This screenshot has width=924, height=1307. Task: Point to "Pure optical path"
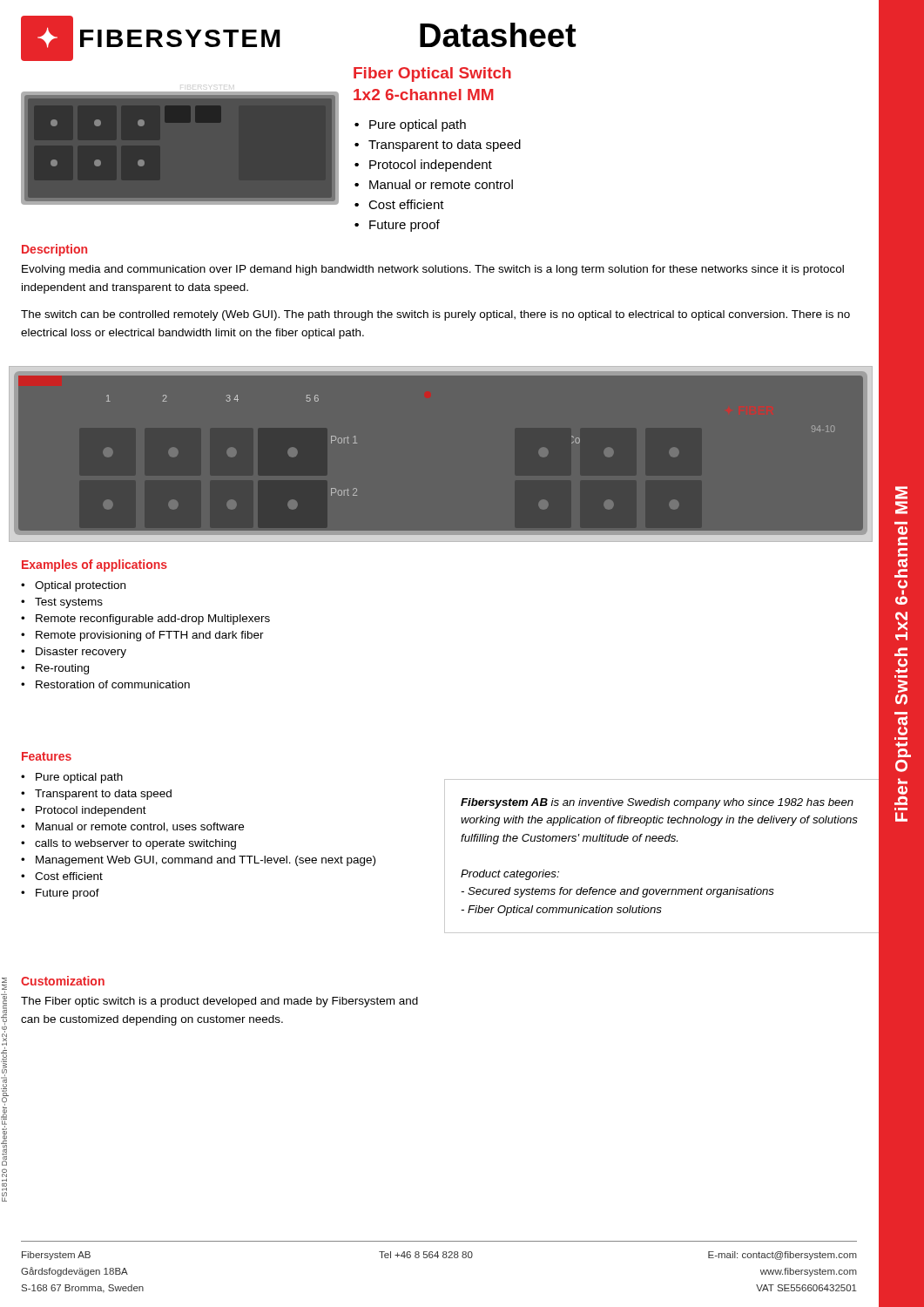pos(79,777)
